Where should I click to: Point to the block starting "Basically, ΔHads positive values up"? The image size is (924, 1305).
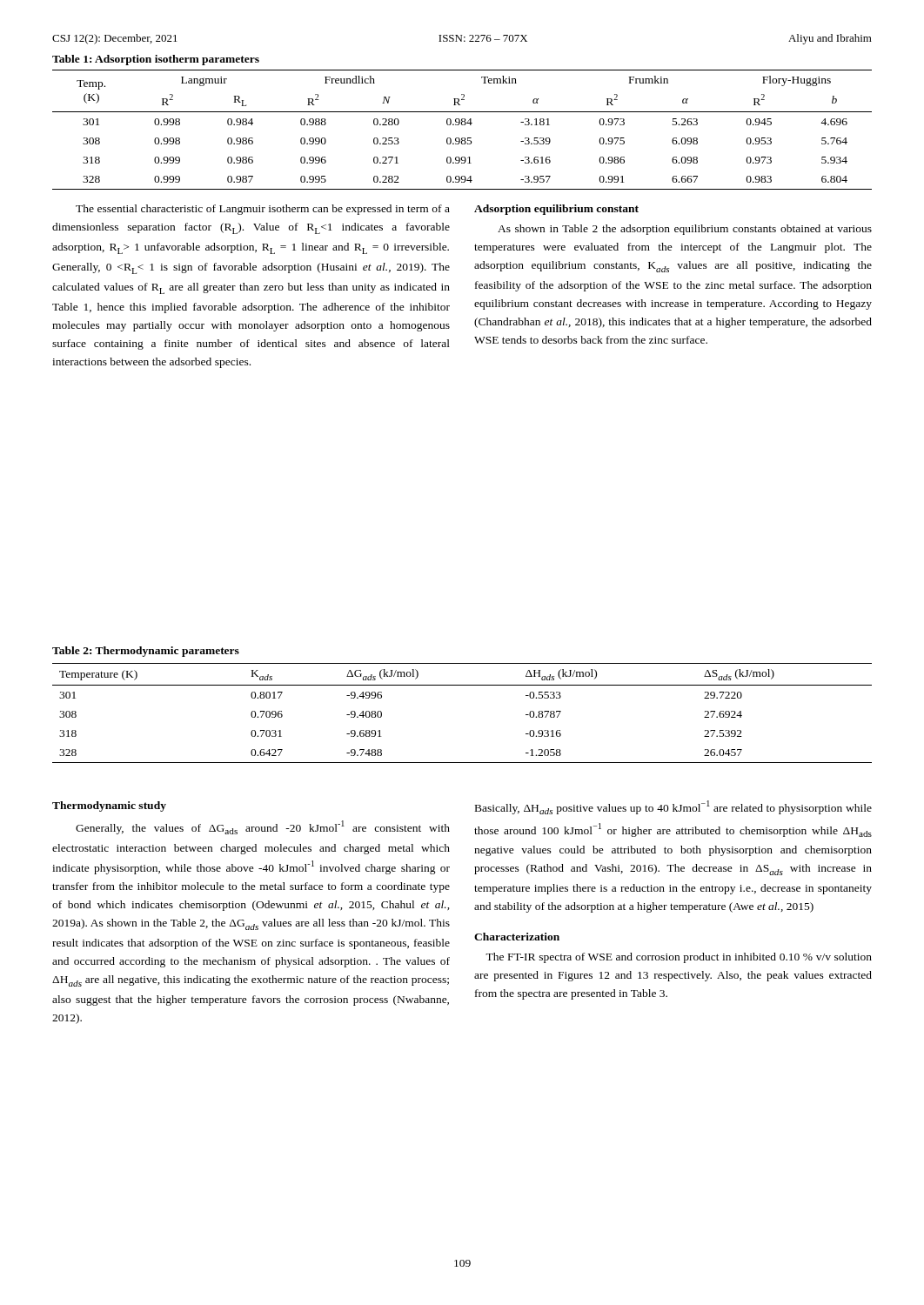673,857
